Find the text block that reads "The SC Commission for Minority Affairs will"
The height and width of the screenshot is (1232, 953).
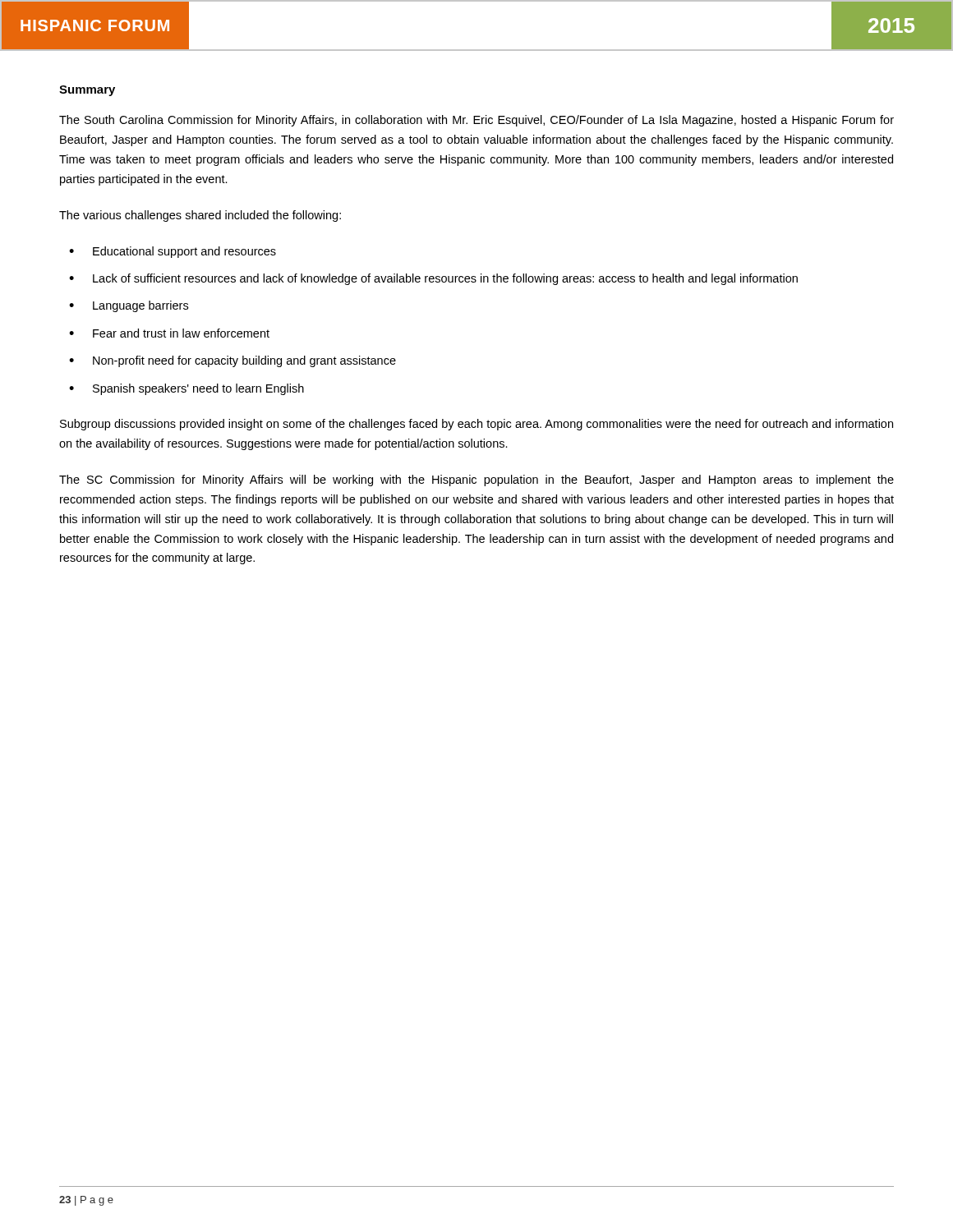[x=476, y=519]
